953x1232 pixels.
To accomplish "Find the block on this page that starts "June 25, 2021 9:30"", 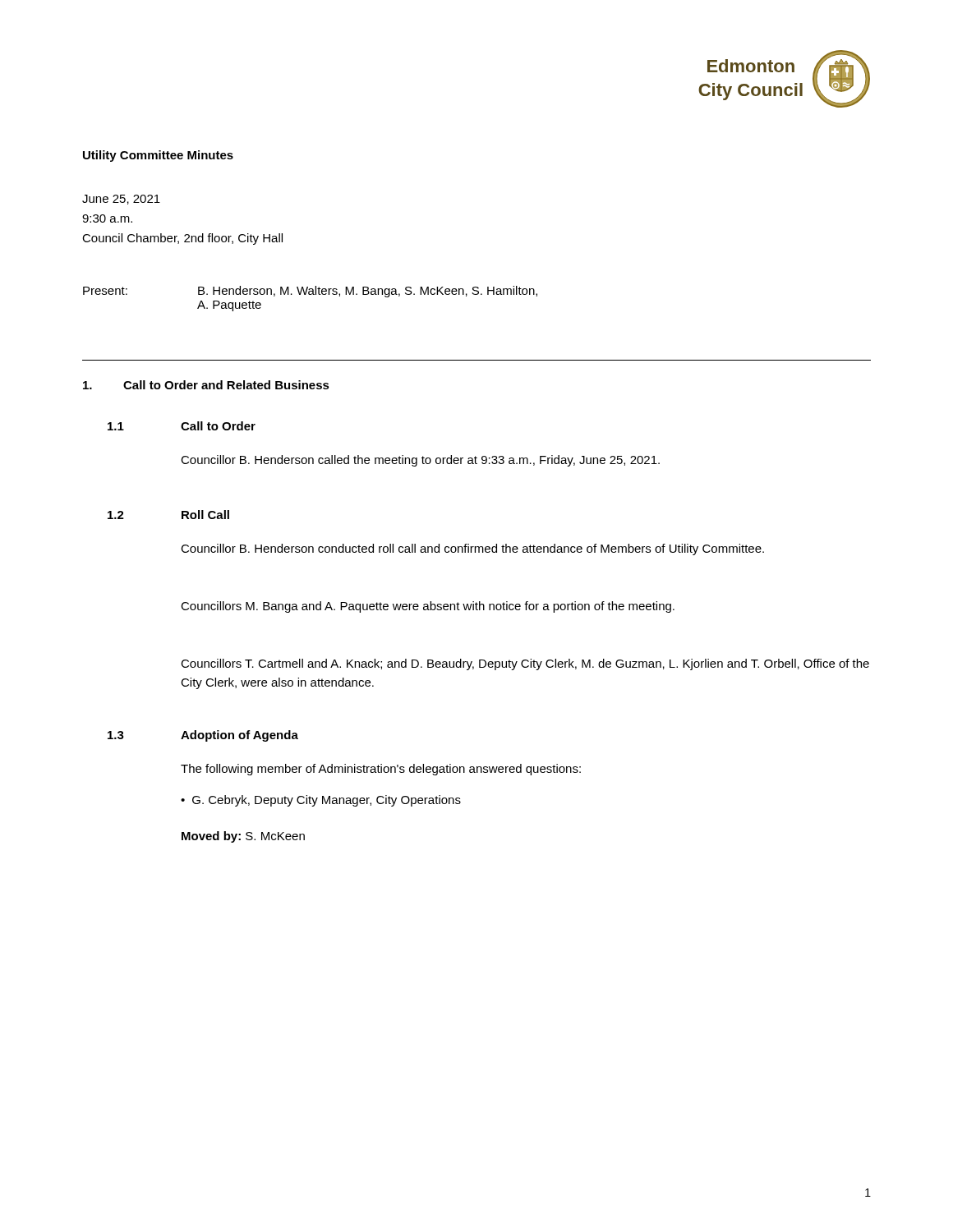I will click(121, 200).
